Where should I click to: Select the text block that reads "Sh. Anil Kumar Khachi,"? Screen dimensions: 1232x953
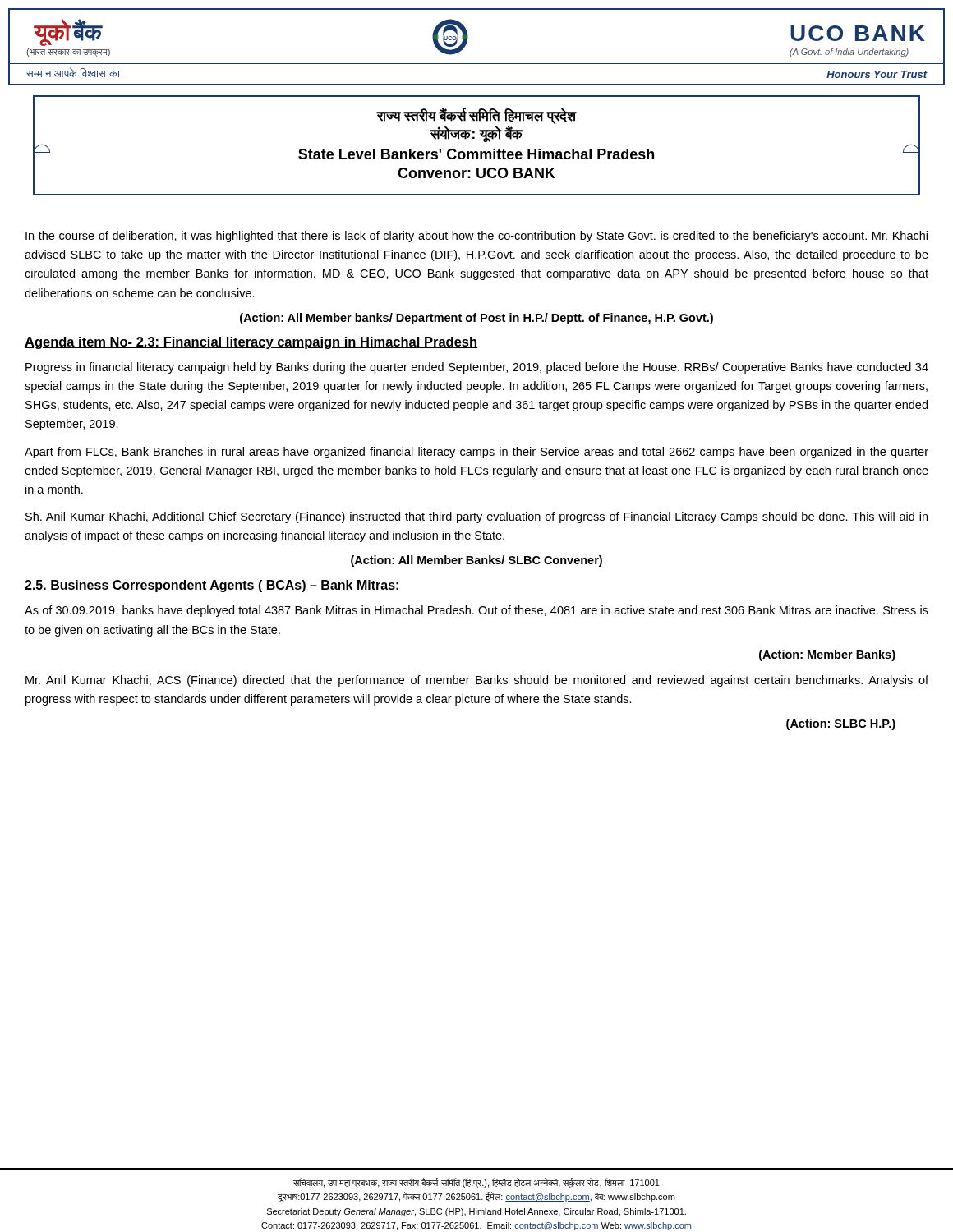click(x=476, y=526)
